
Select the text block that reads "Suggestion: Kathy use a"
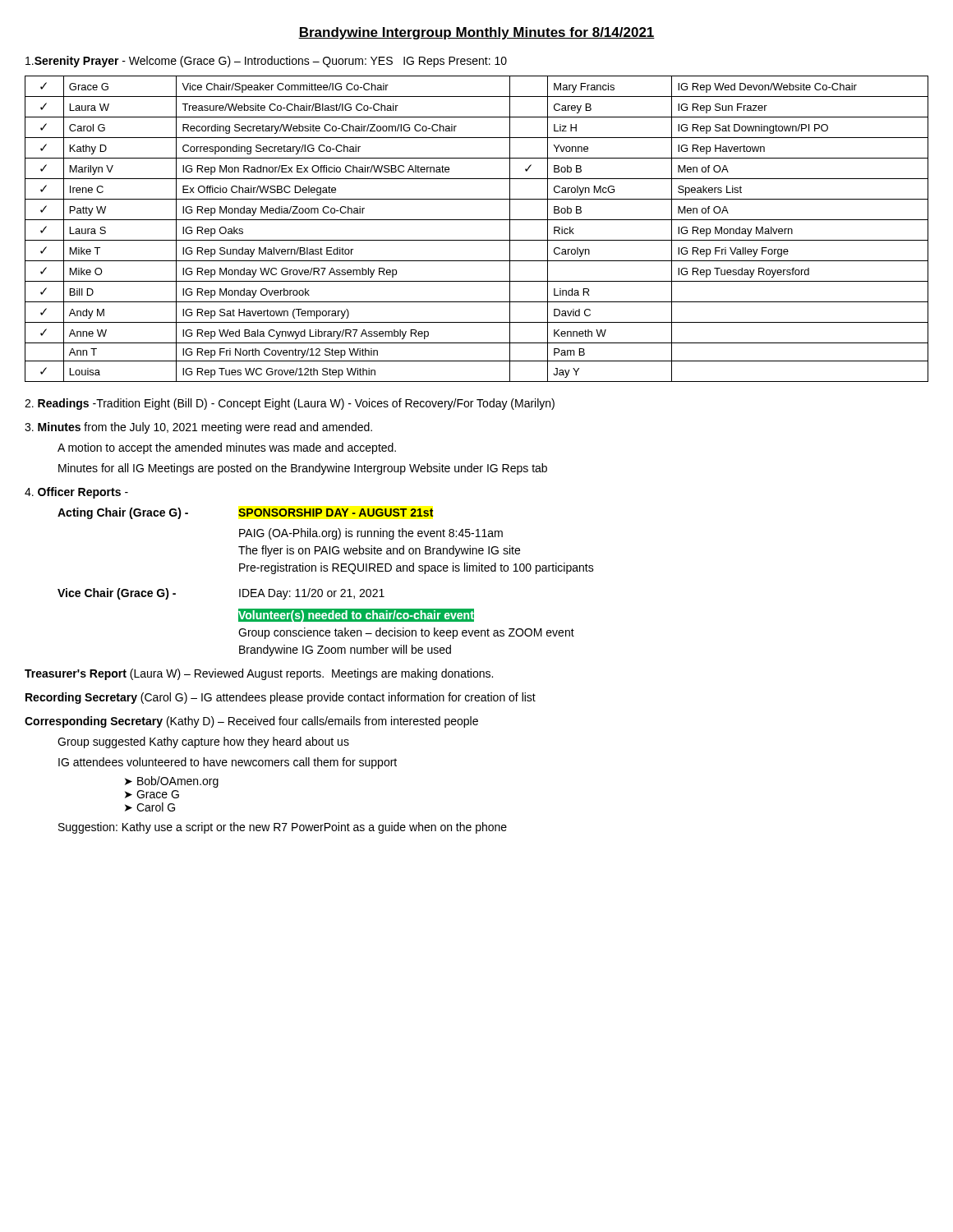tap(282, 827)
